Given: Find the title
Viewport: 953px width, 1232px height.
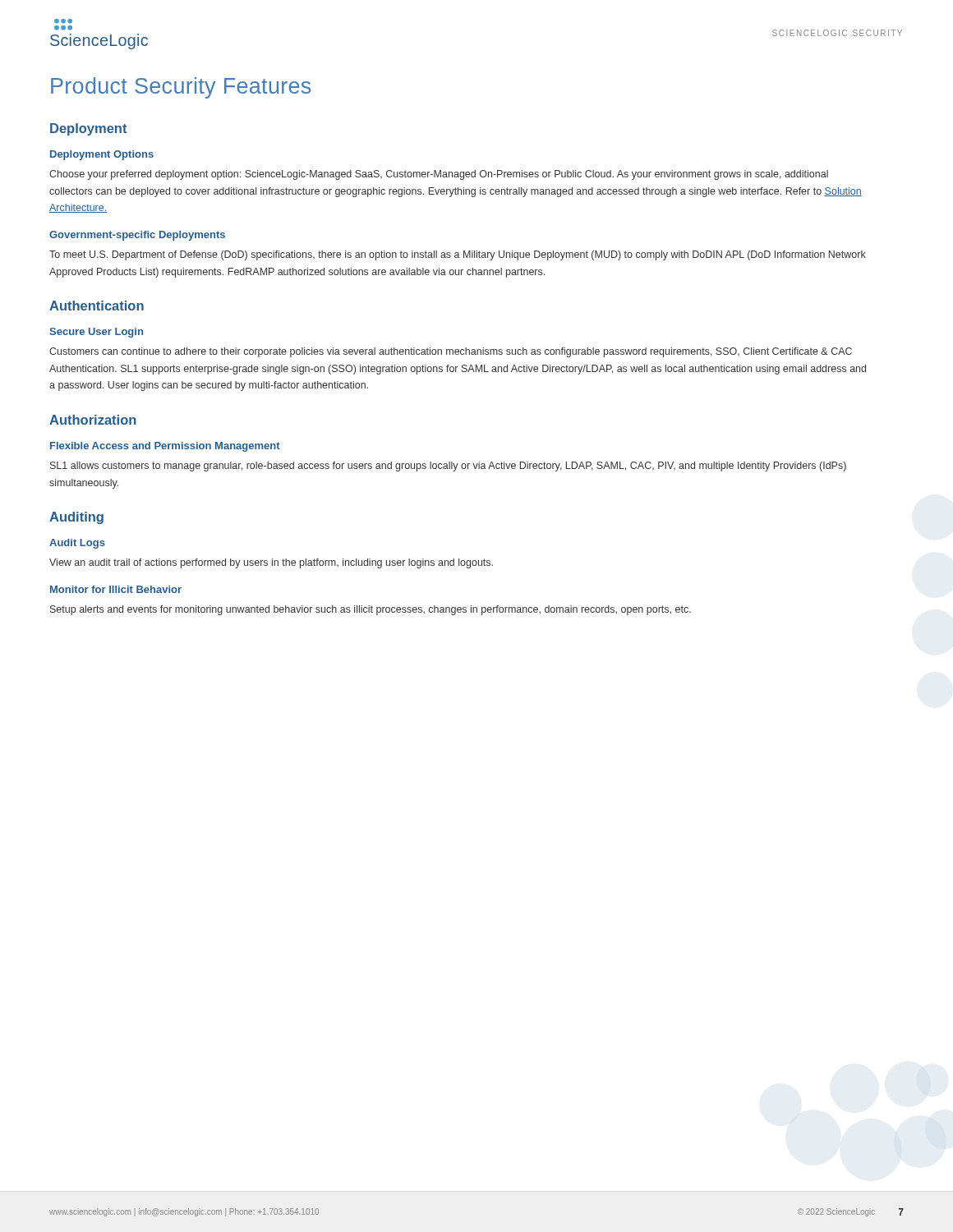Looking at the screenshot, I should pyautogui.click(x=181, y=86).
